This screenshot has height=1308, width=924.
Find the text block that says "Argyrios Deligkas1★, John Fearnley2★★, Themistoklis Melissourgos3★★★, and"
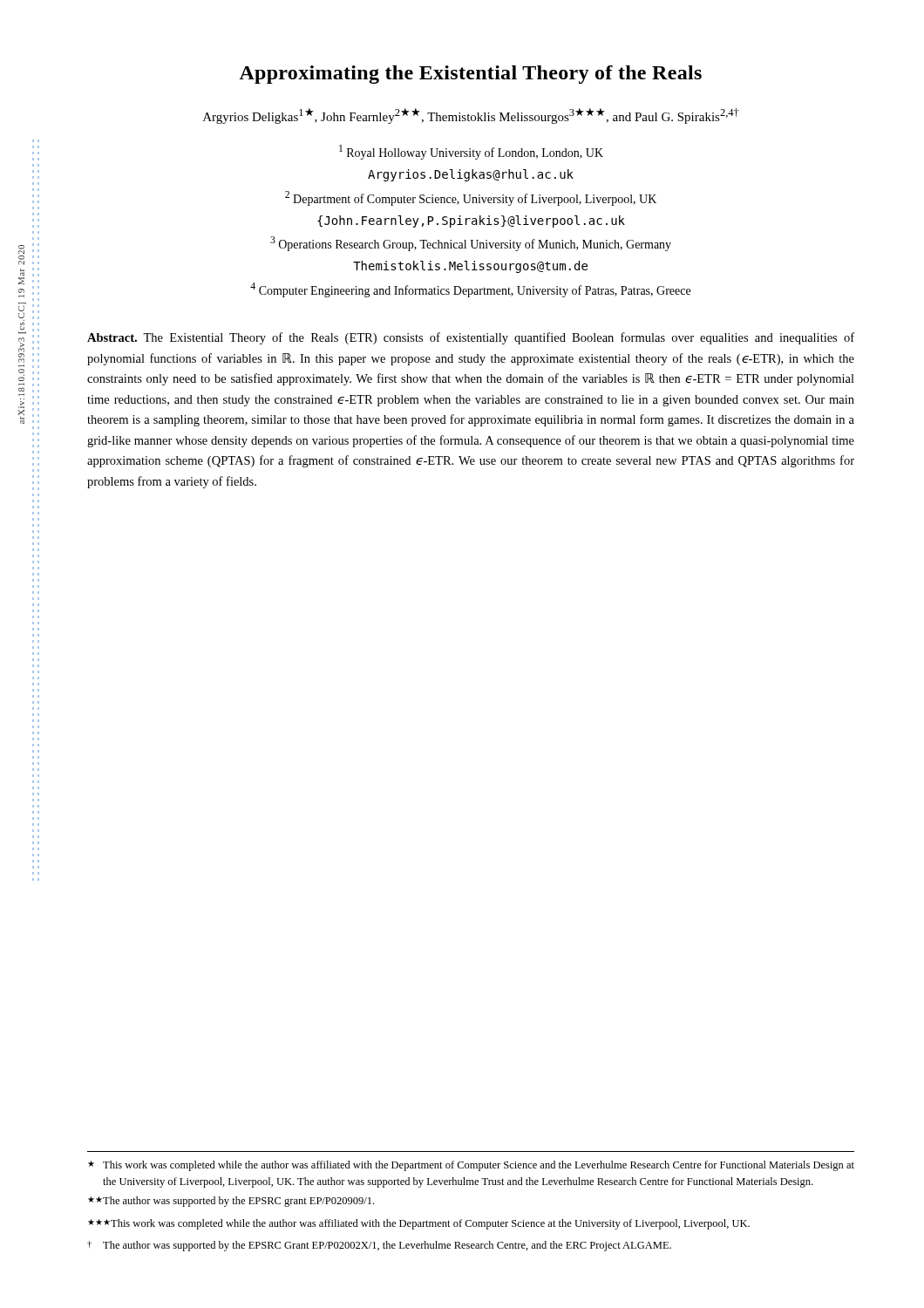471,115
